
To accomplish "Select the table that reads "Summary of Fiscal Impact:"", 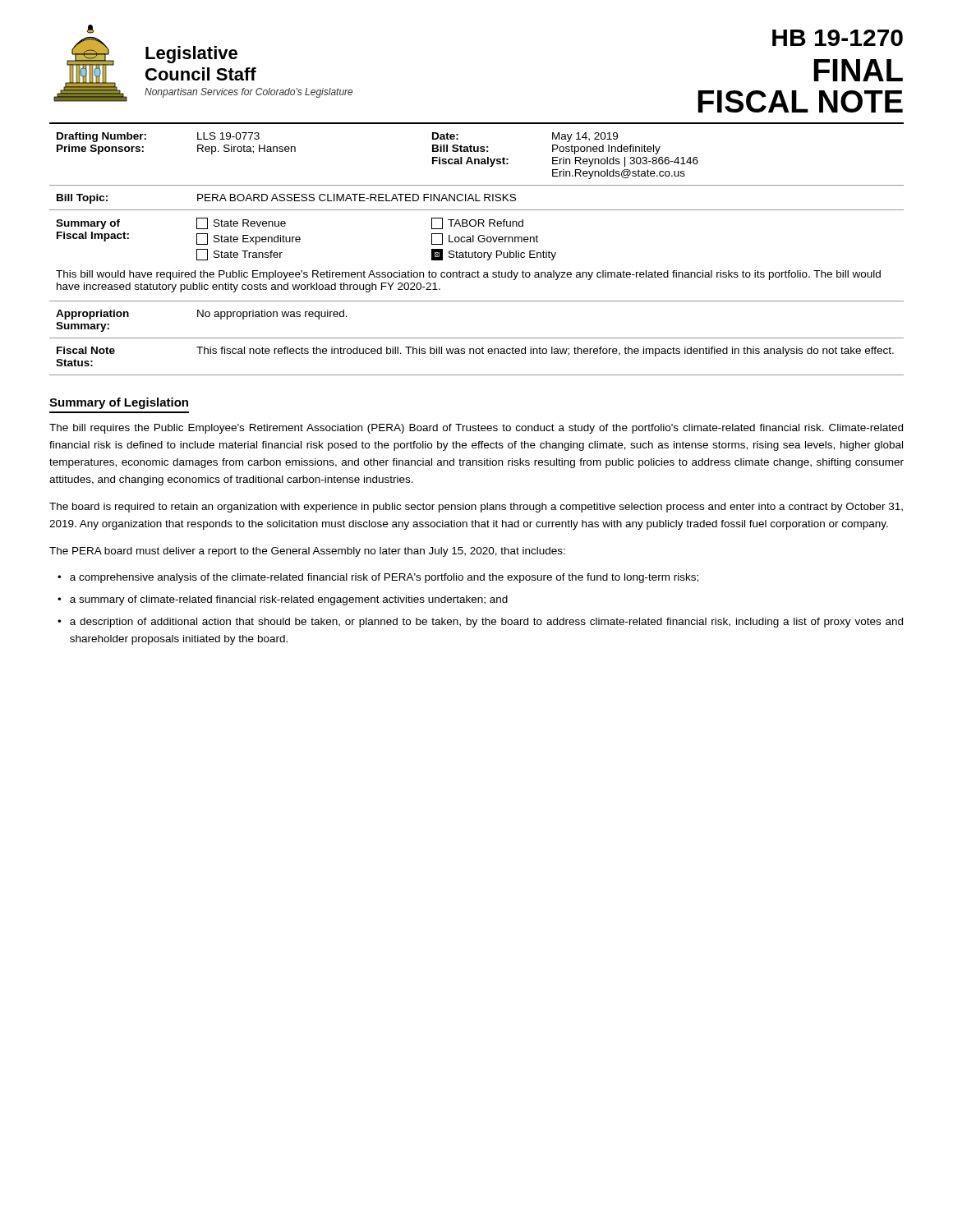I will 476,256.
